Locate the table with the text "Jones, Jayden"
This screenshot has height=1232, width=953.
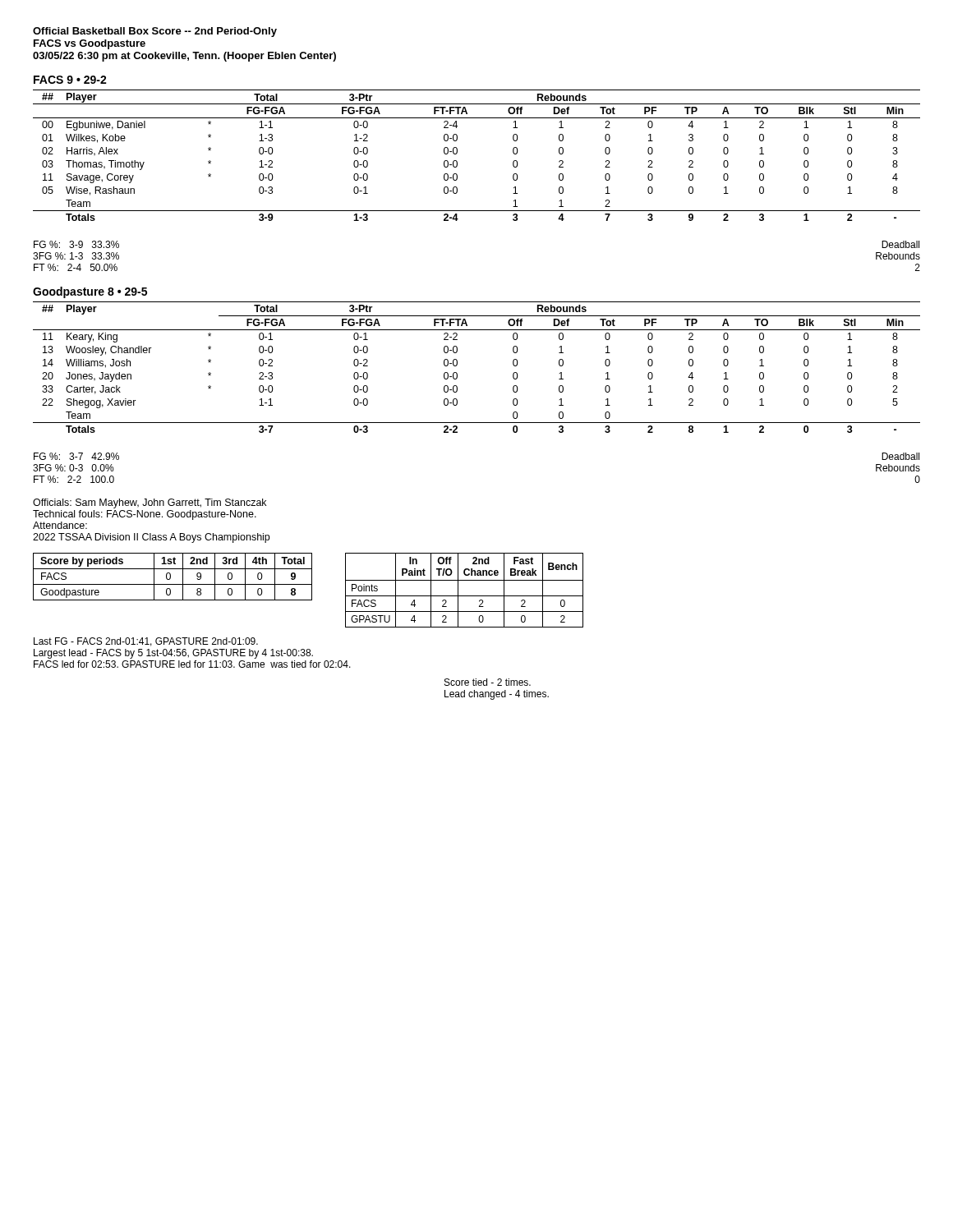476,369
